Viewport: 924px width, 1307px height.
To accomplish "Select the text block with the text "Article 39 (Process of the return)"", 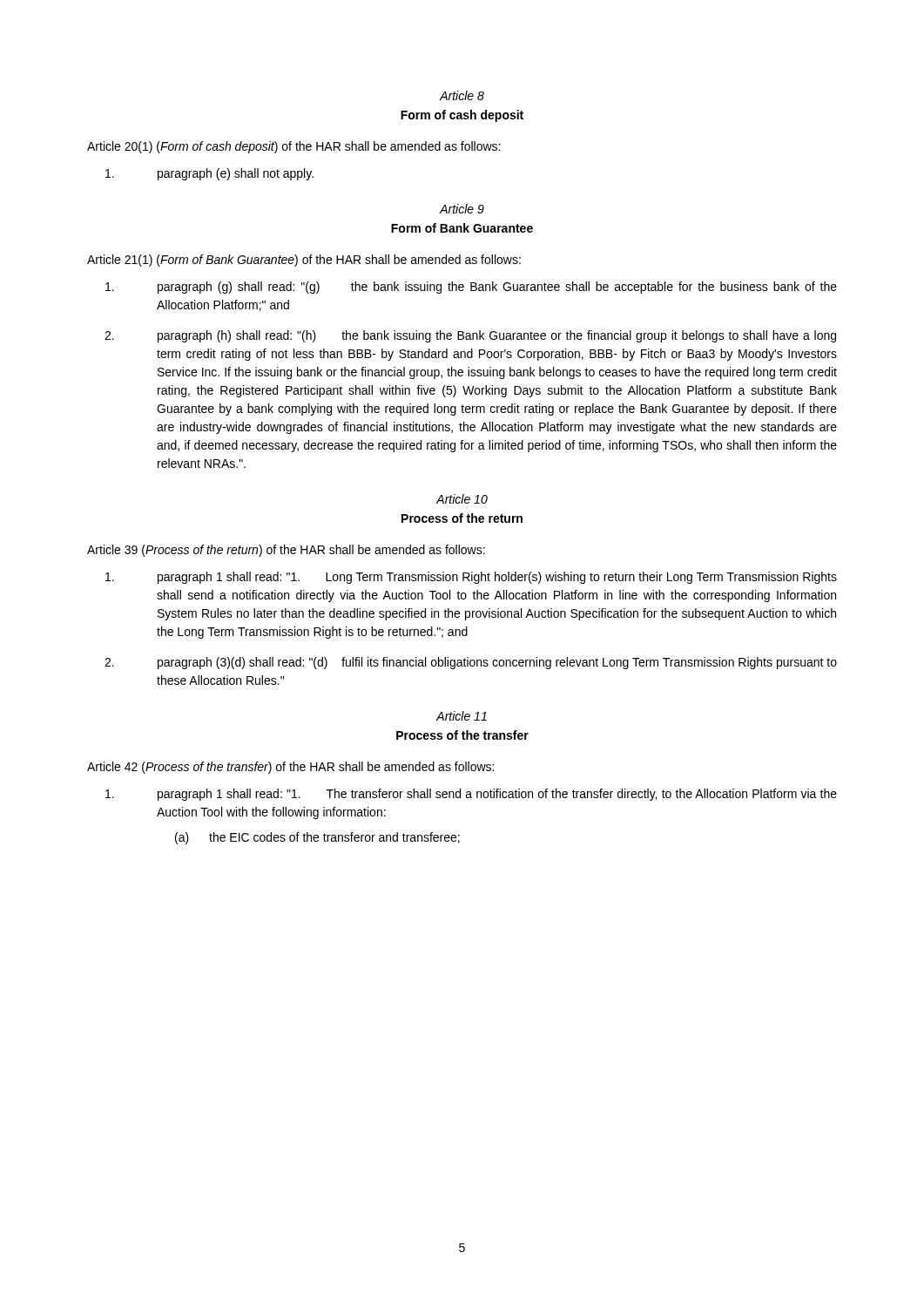I will (286, 550).
